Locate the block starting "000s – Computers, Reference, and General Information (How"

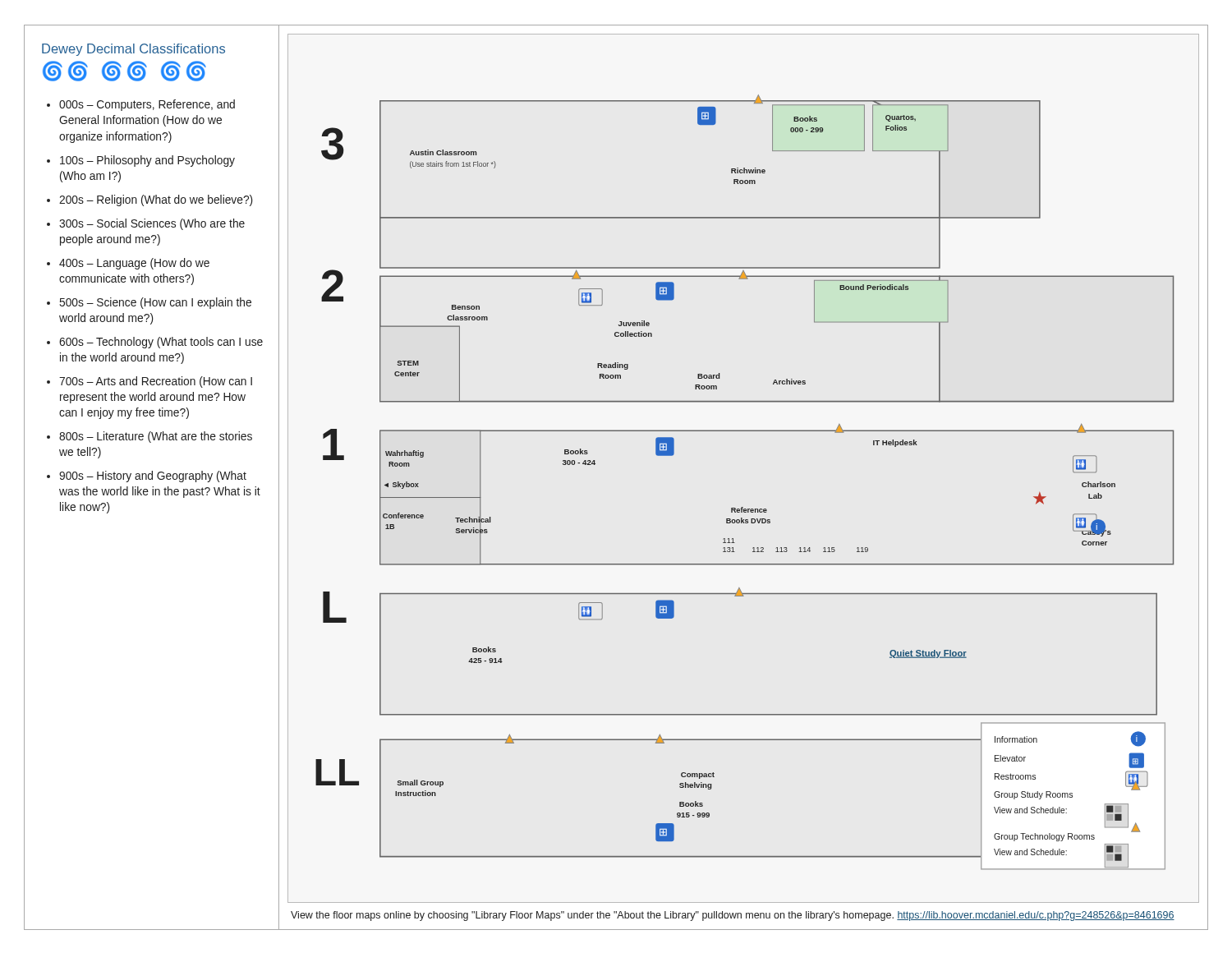[x=147, y=121]
